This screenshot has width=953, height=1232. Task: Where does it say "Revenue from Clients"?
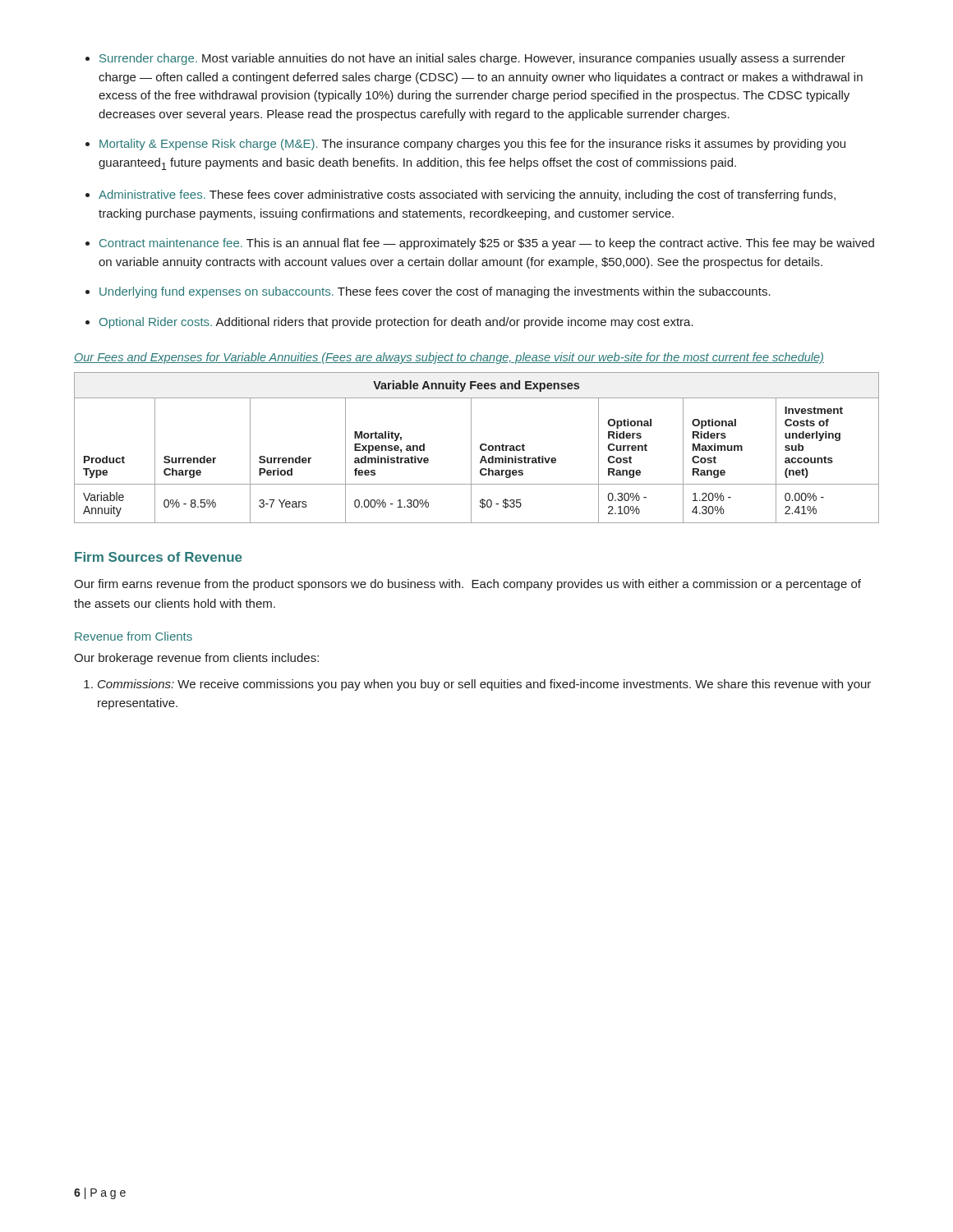coord(133,636)
